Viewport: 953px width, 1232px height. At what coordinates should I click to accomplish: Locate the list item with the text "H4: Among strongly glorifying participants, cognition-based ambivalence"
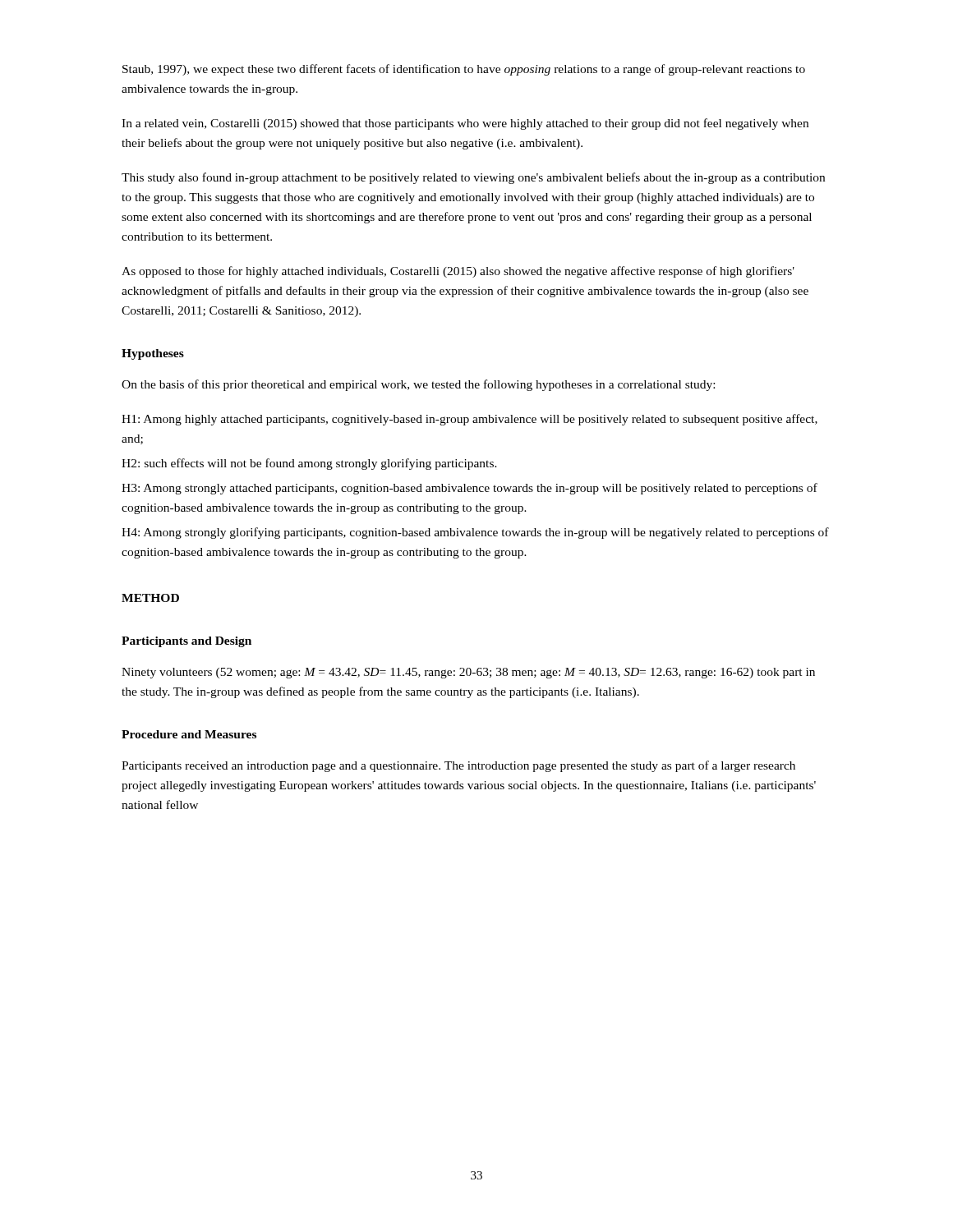[x=476, y=542]
